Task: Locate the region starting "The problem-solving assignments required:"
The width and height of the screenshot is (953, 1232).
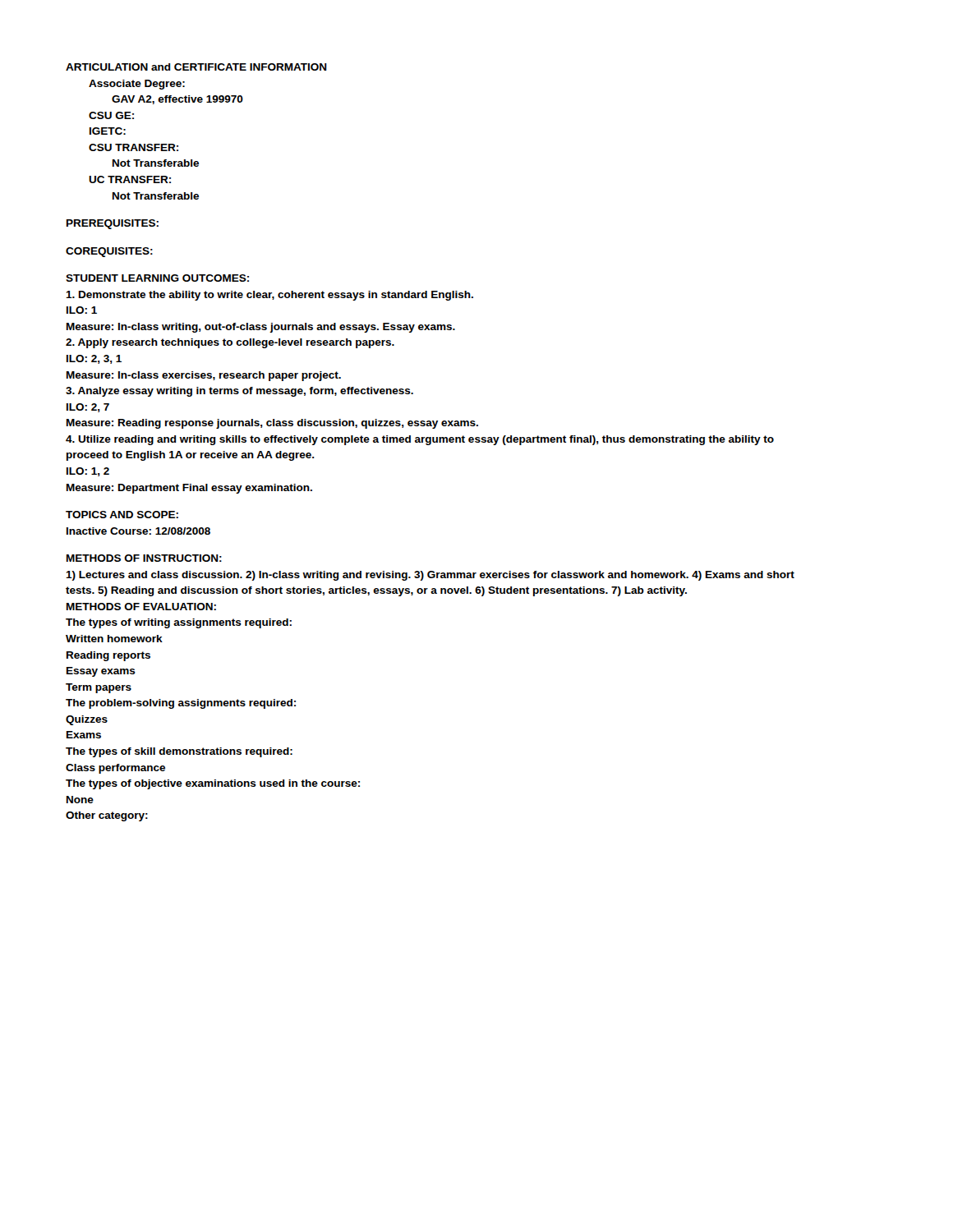Action: tap(181, 703)
